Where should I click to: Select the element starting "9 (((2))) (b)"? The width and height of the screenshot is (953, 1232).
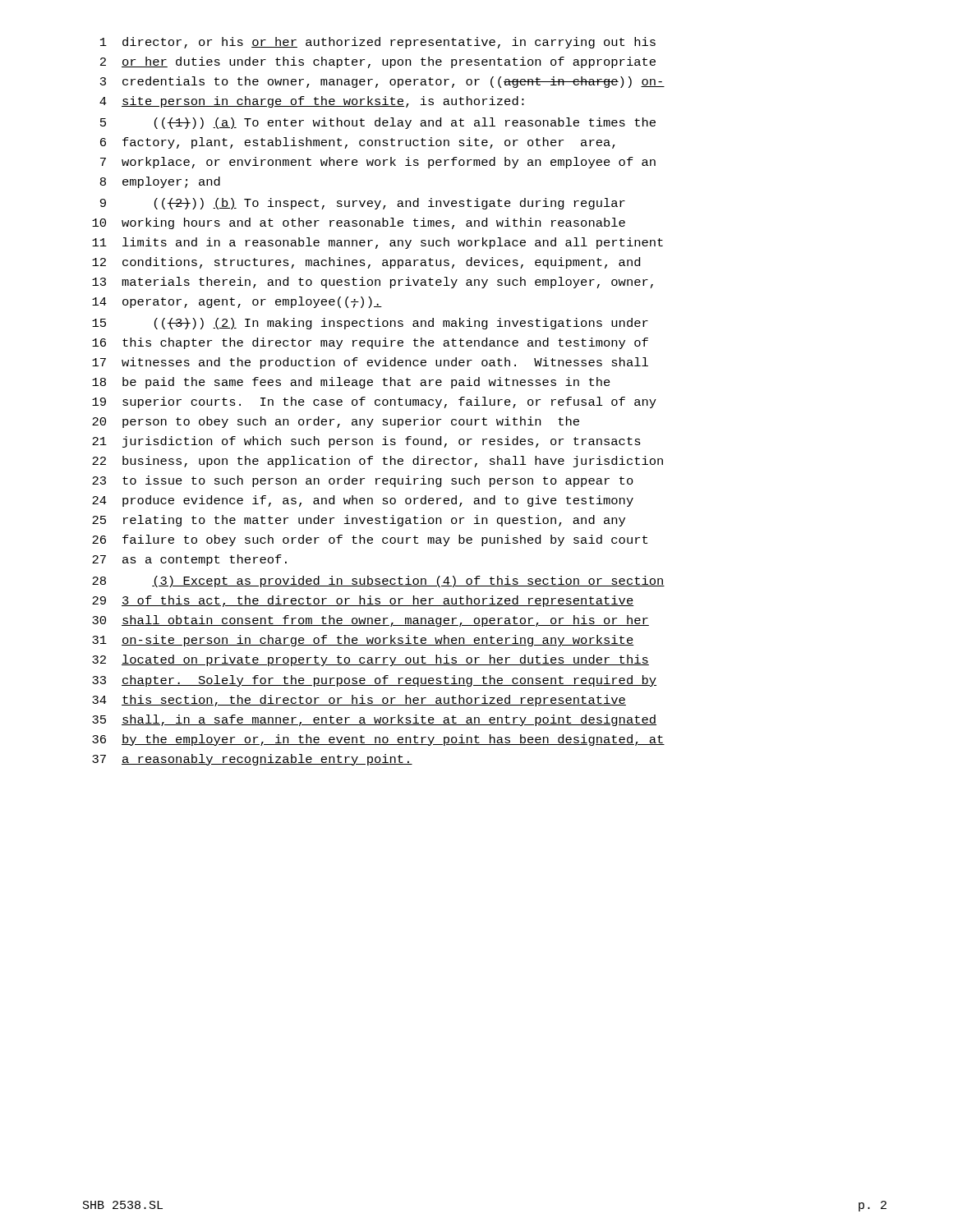(485, 253)
